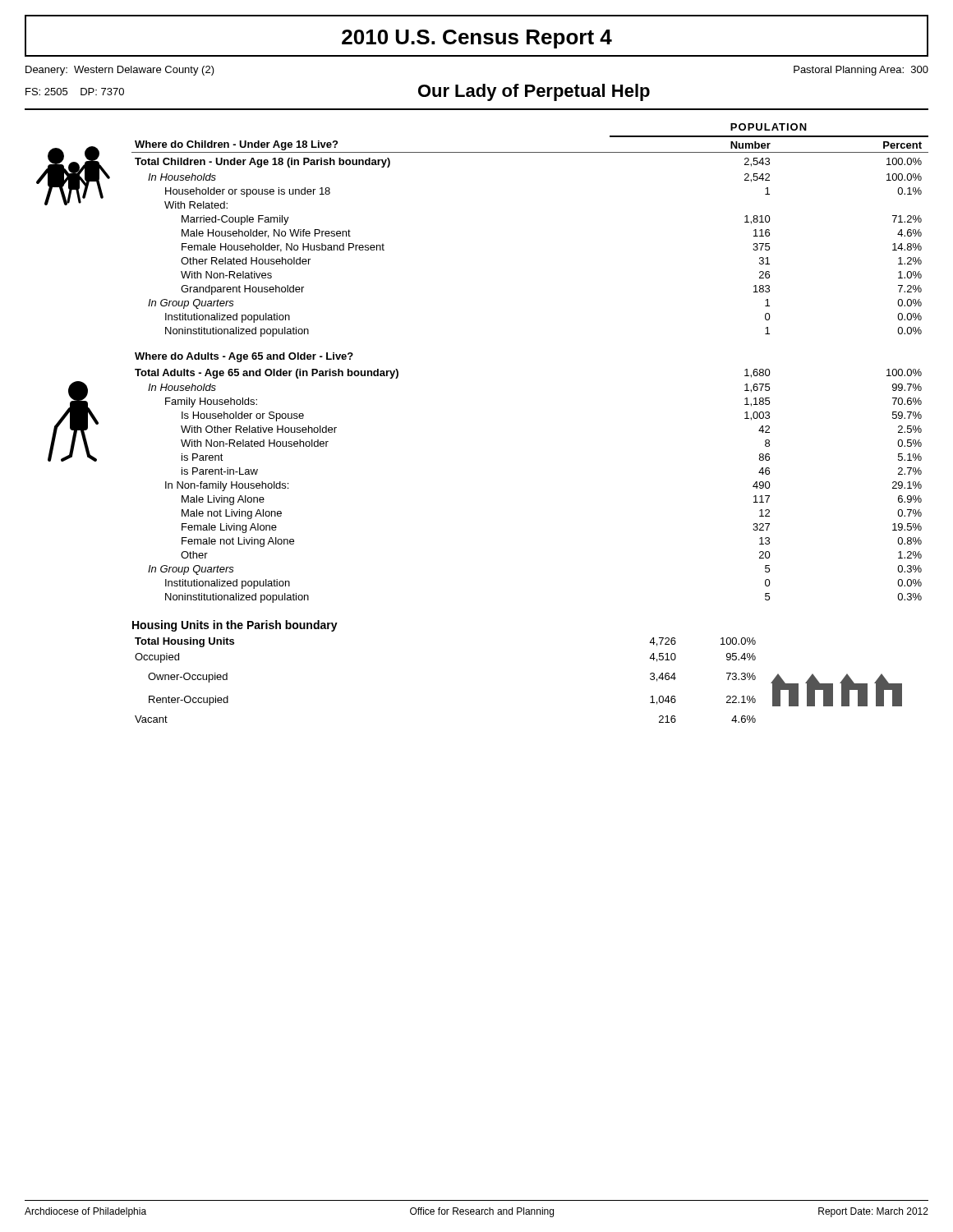Locate the block starting "Our Lady of Perpetual Help"
The width and height of the screenshot is (953, 1232).
534,91
